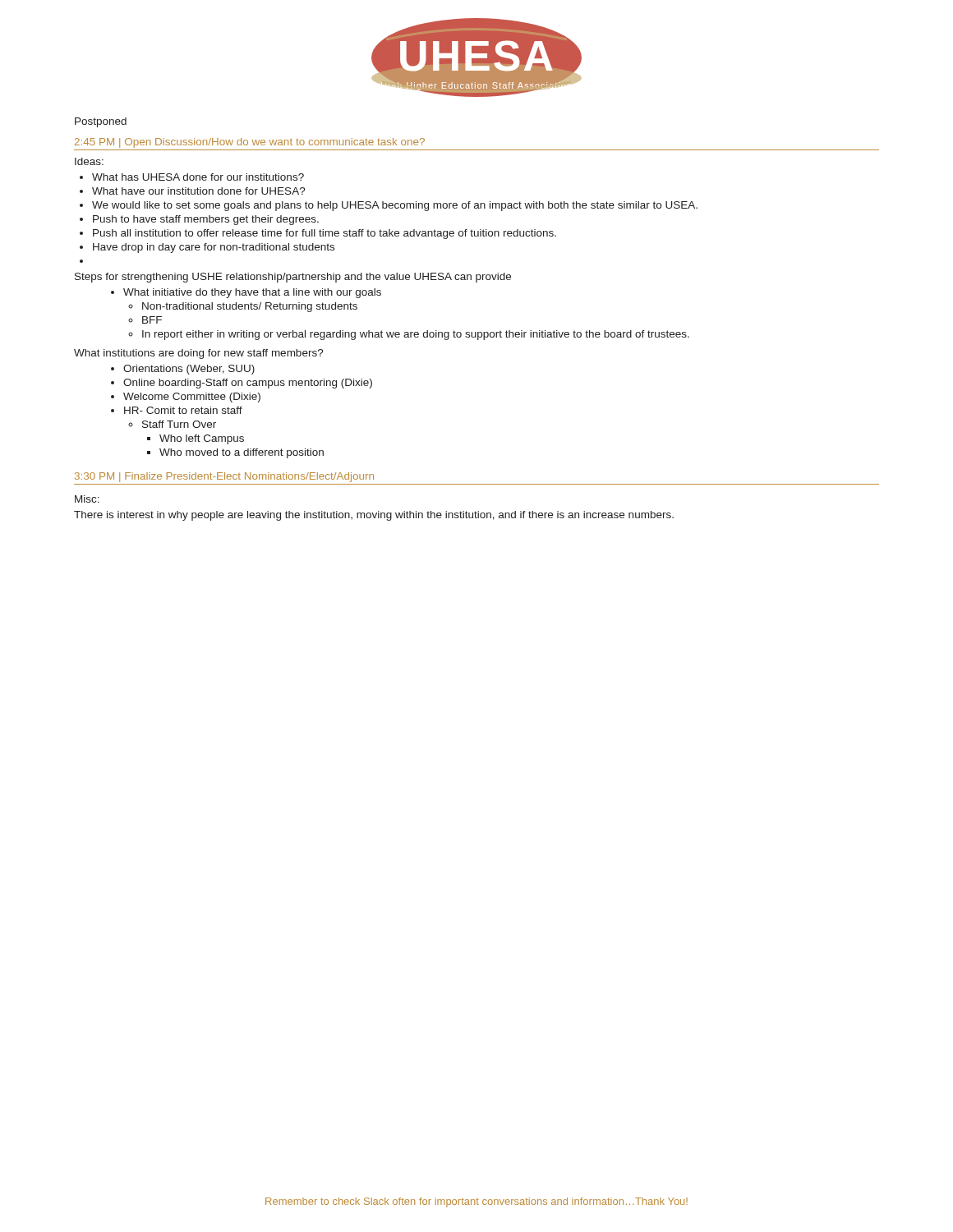Select the text block that says "Misc: There is interest"
The height and width of the screenshot is (1232, 953).
coord(476,507)
